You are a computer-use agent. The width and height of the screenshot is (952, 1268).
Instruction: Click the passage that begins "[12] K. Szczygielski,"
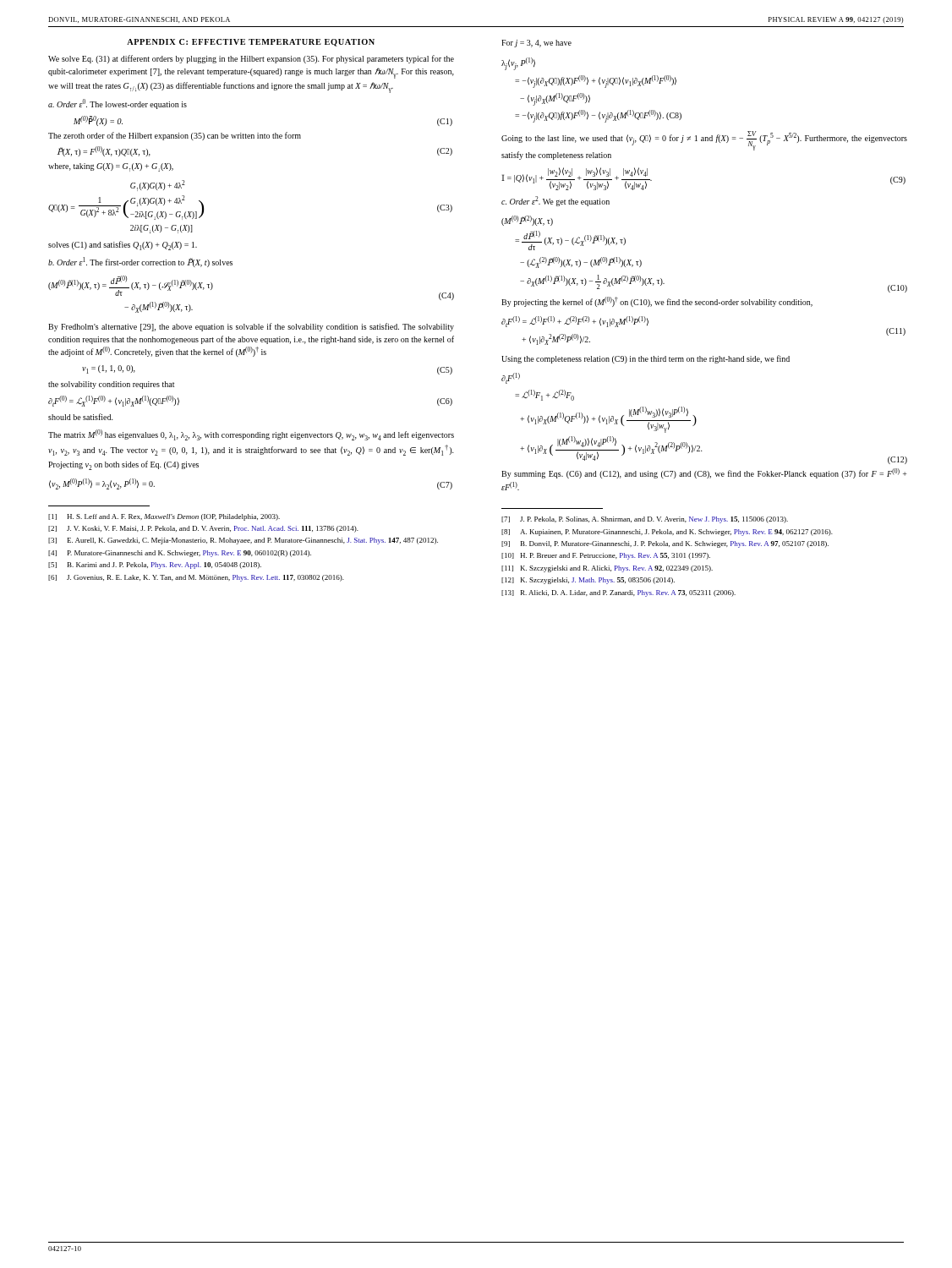click(x=588, y=580)
